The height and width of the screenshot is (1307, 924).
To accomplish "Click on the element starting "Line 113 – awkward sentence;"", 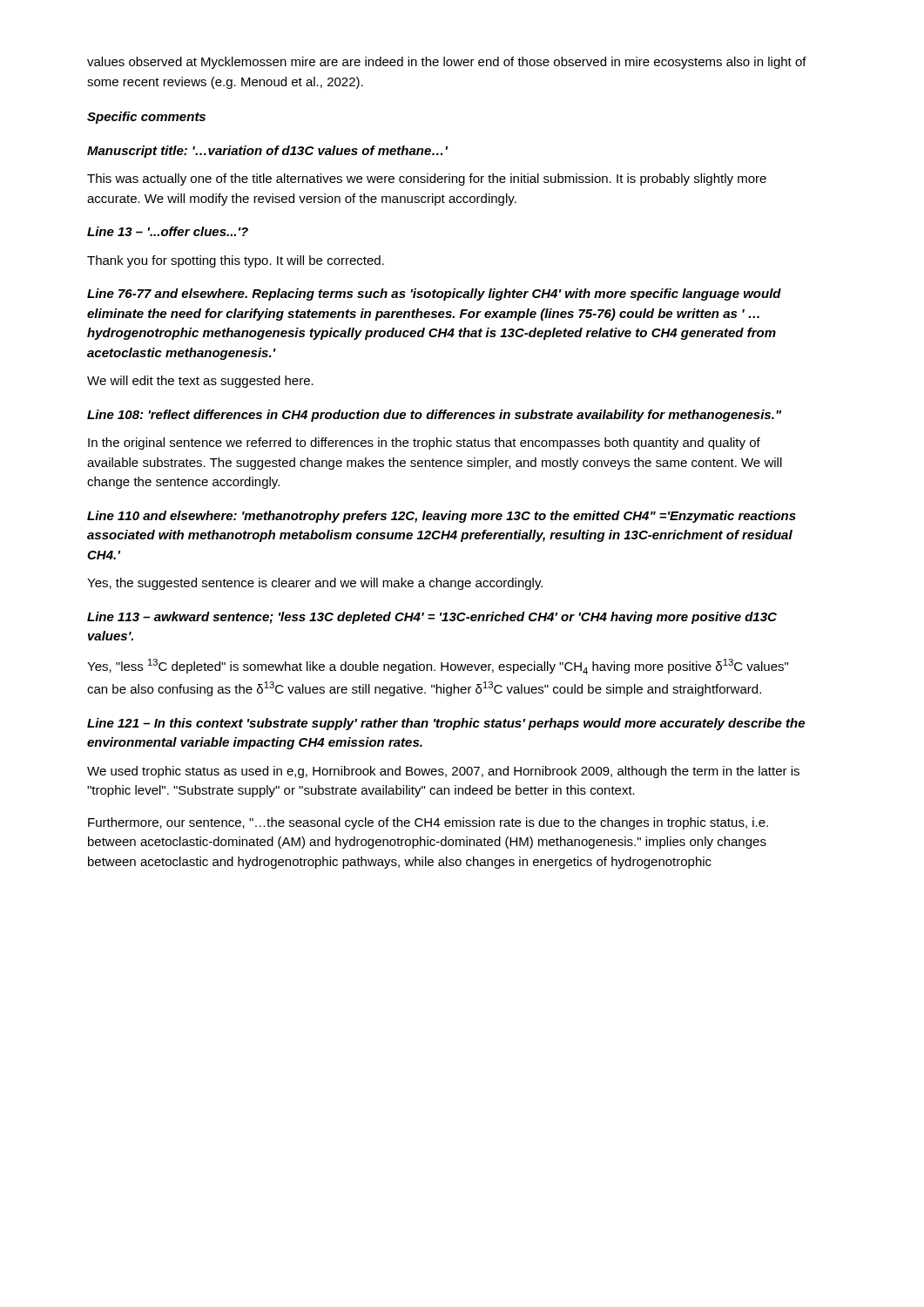I will pyautogui.click(x=432, y=626).
